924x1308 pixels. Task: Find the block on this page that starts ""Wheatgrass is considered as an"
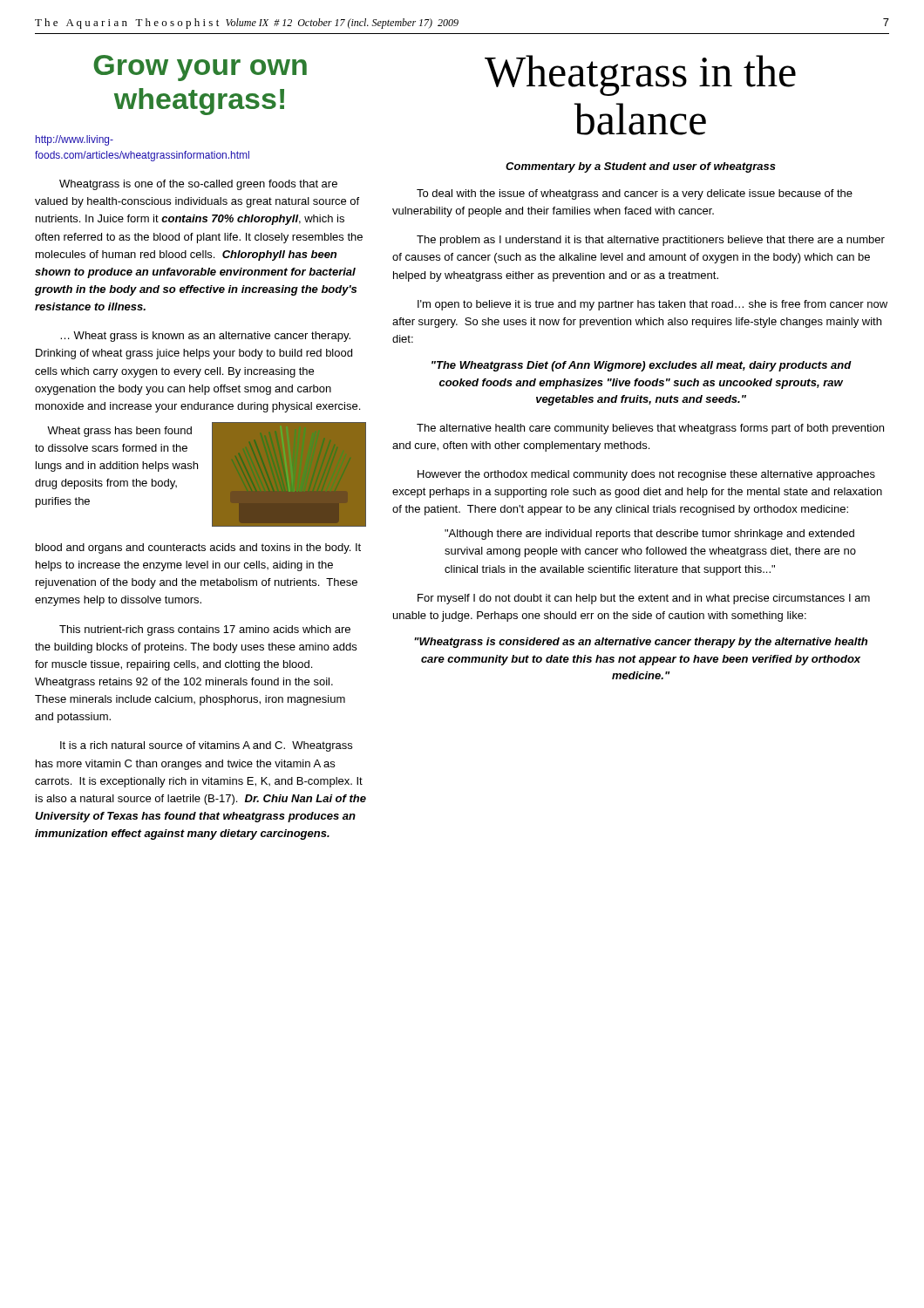coord(641,658)
